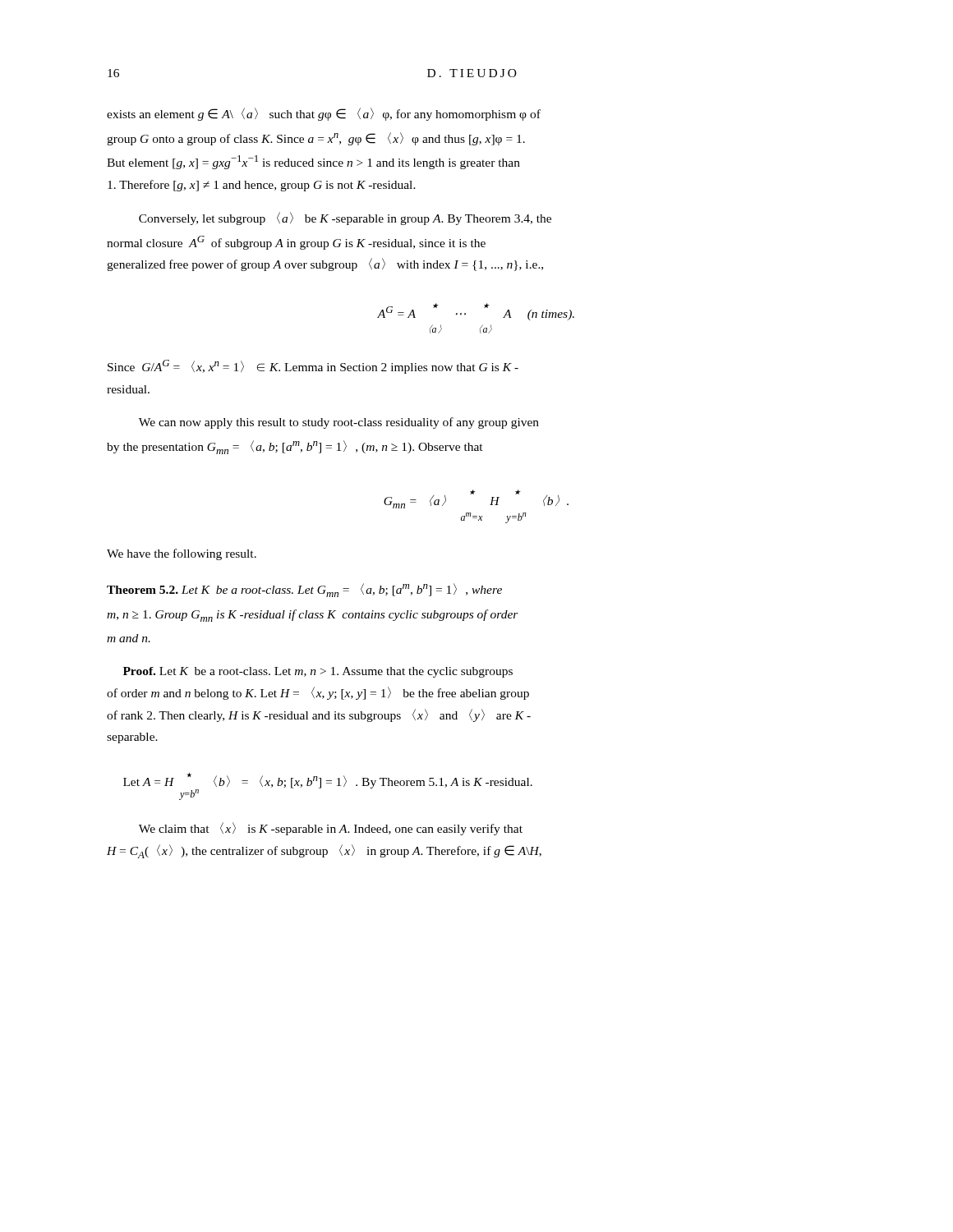Locate the passage starting "AG = A"
Image resolution: width=953 pixels, height=1232 pixels.
pyautogui.click(x=476, y=316)
